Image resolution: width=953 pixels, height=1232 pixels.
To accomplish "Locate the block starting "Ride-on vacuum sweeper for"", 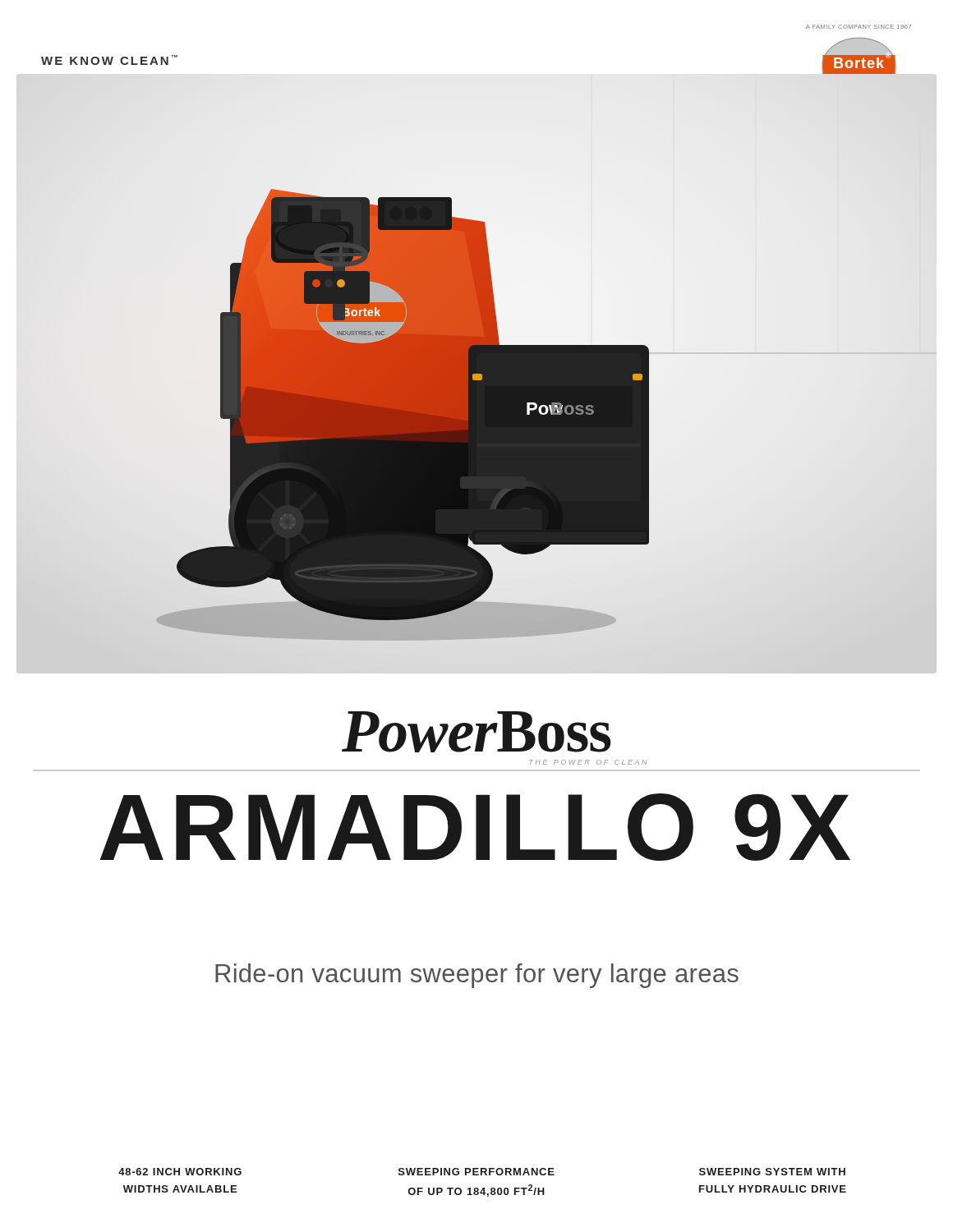I will [476, 974].
